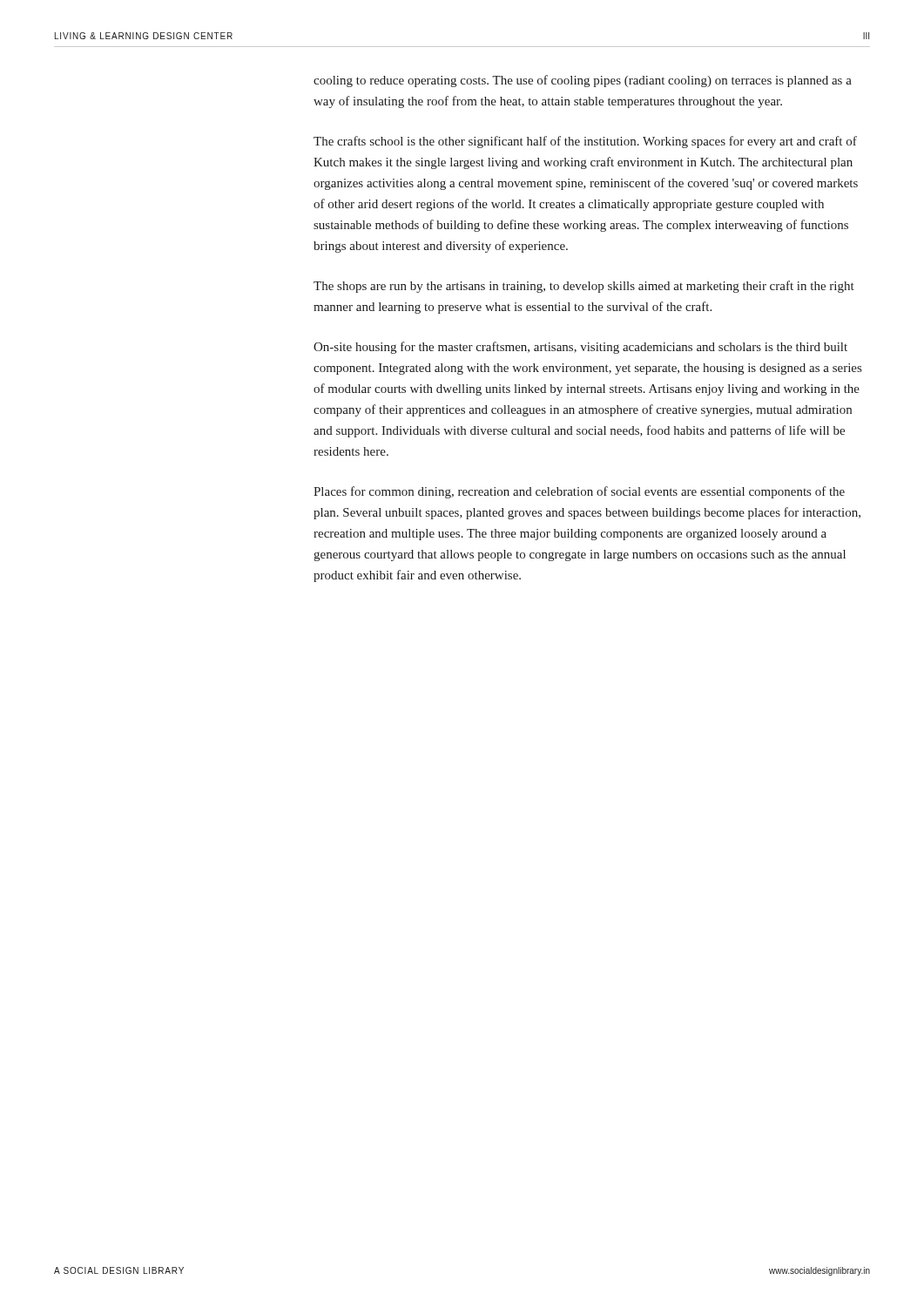Navigate to the text block starting "Places for common dining, recreation"

click(587, 533)
